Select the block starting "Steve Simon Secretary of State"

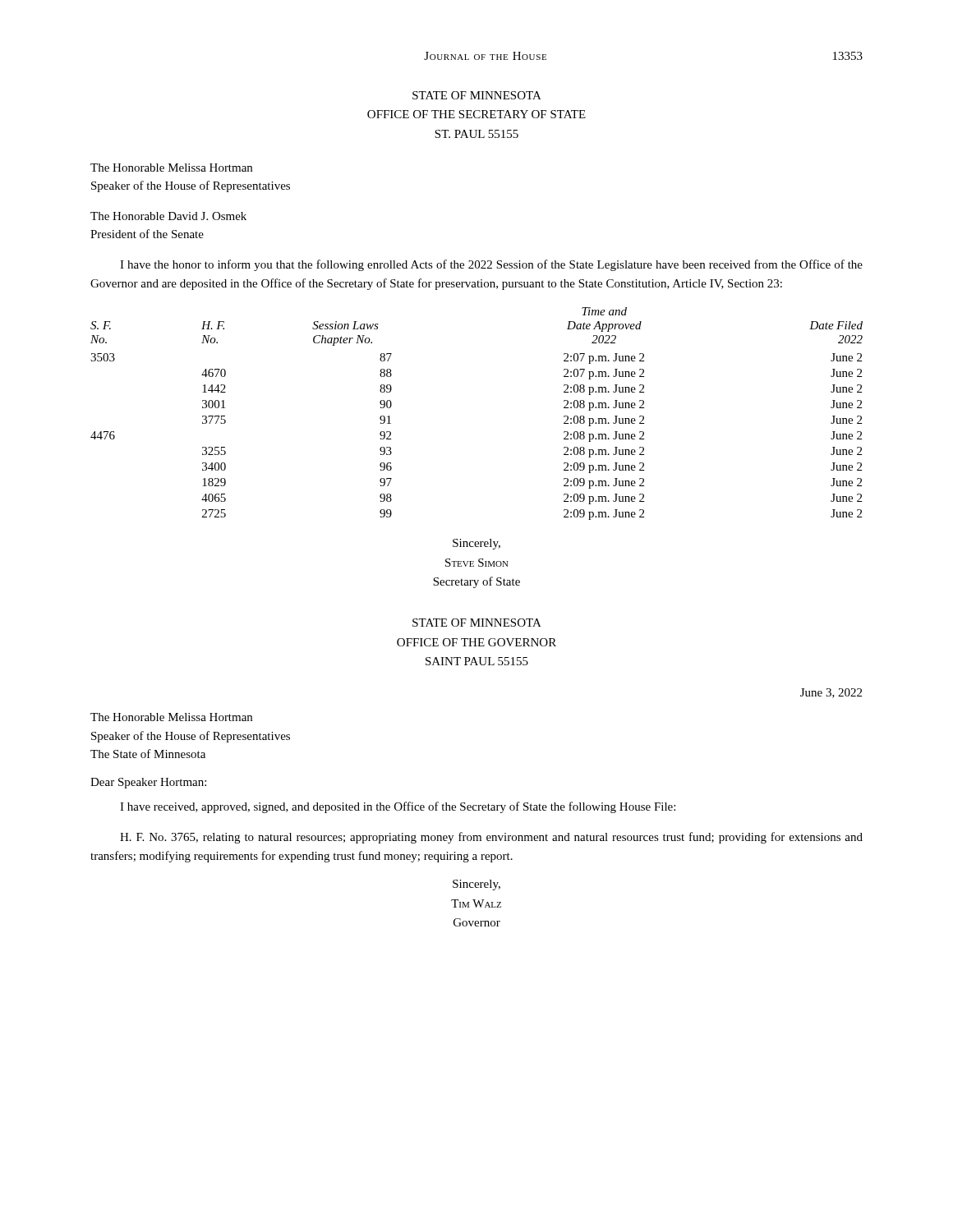476,572
